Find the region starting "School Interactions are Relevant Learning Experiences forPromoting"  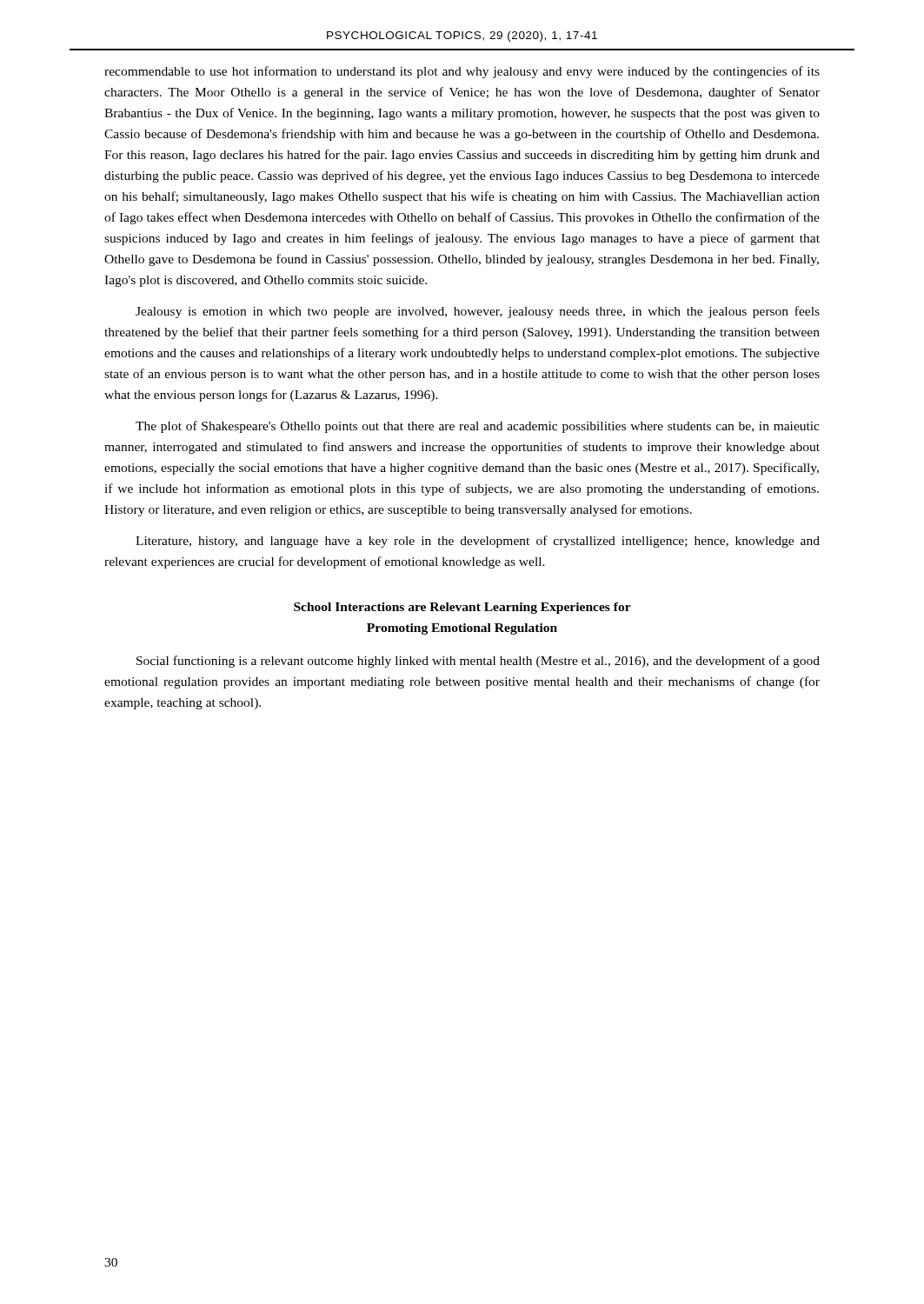click(462, 617)
